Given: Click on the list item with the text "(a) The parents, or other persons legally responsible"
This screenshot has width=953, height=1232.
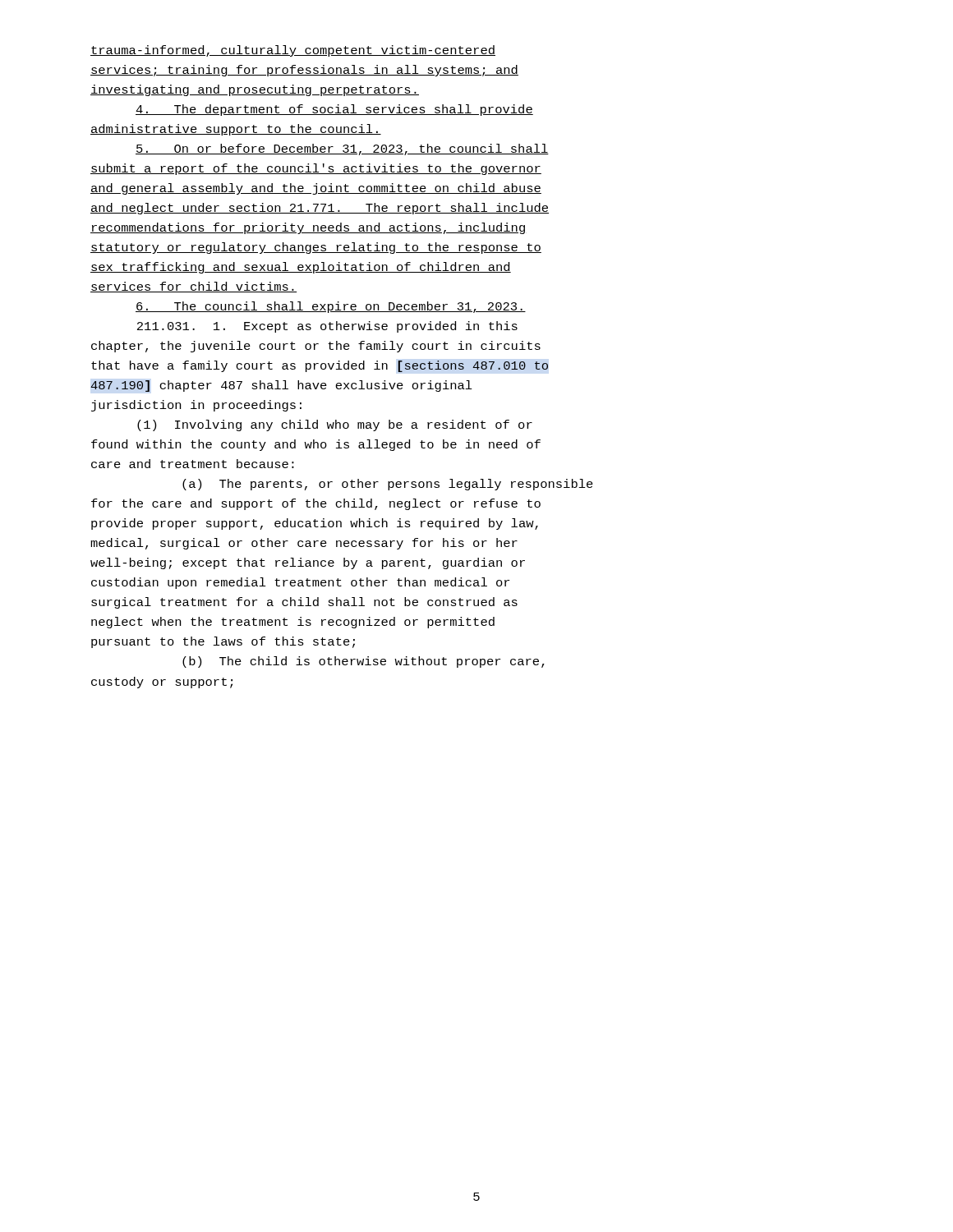Looking at the screenshot, I should click(476, 564).
